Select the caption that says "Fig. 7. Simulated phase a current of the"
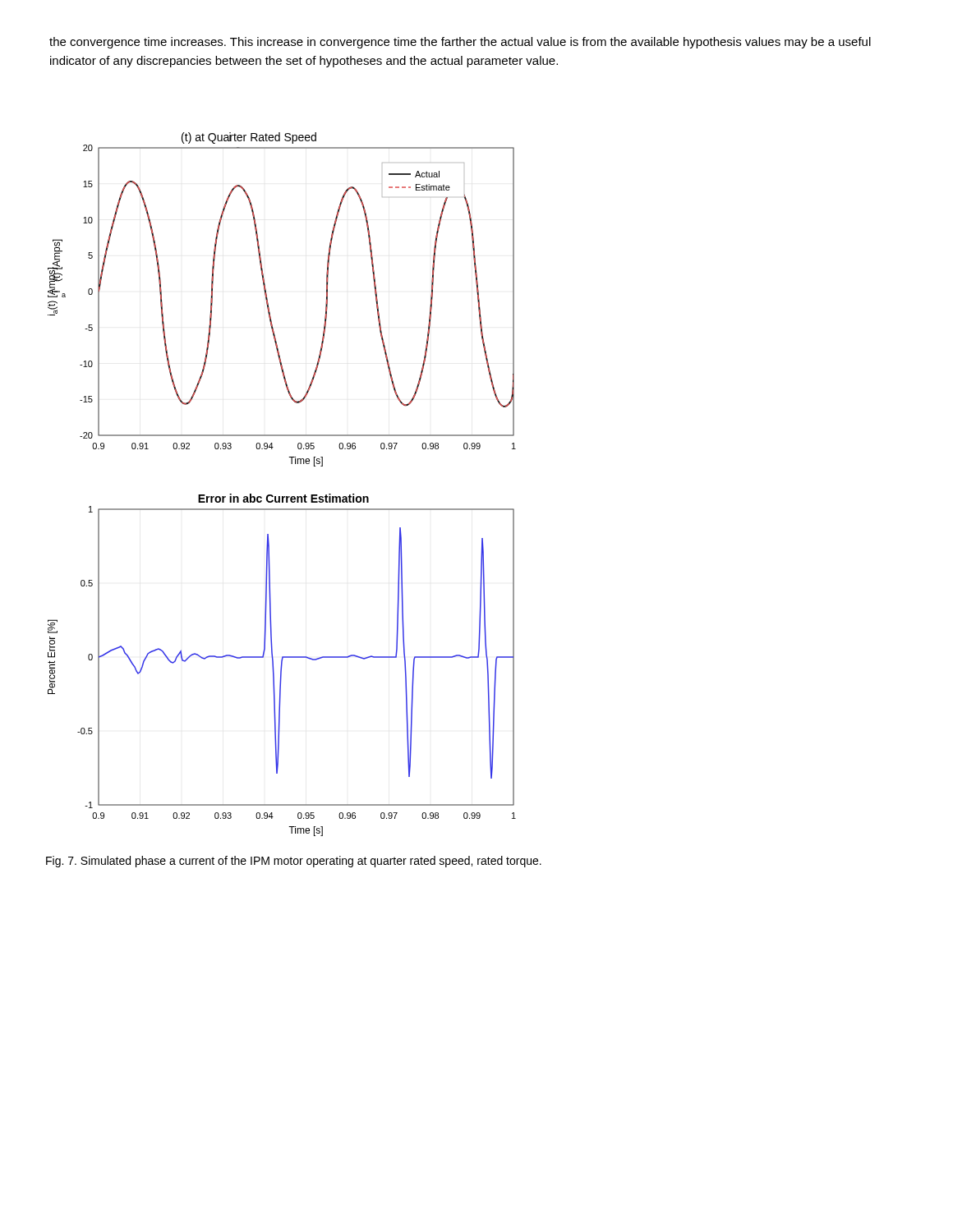953x1232 pixels. [x=294, y=861]
